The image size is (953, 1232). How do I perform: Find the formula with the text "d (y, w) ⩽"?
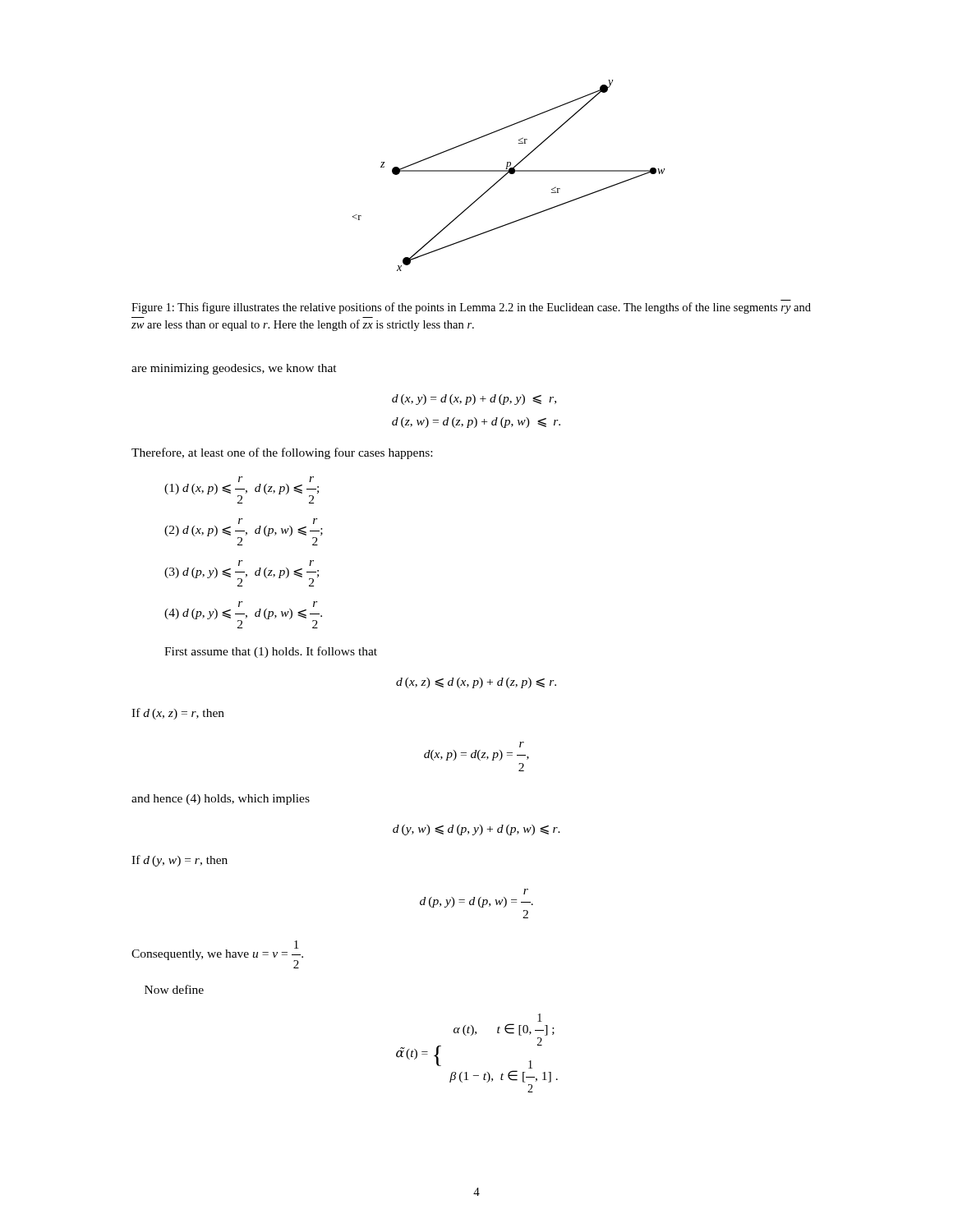point(476,828)
